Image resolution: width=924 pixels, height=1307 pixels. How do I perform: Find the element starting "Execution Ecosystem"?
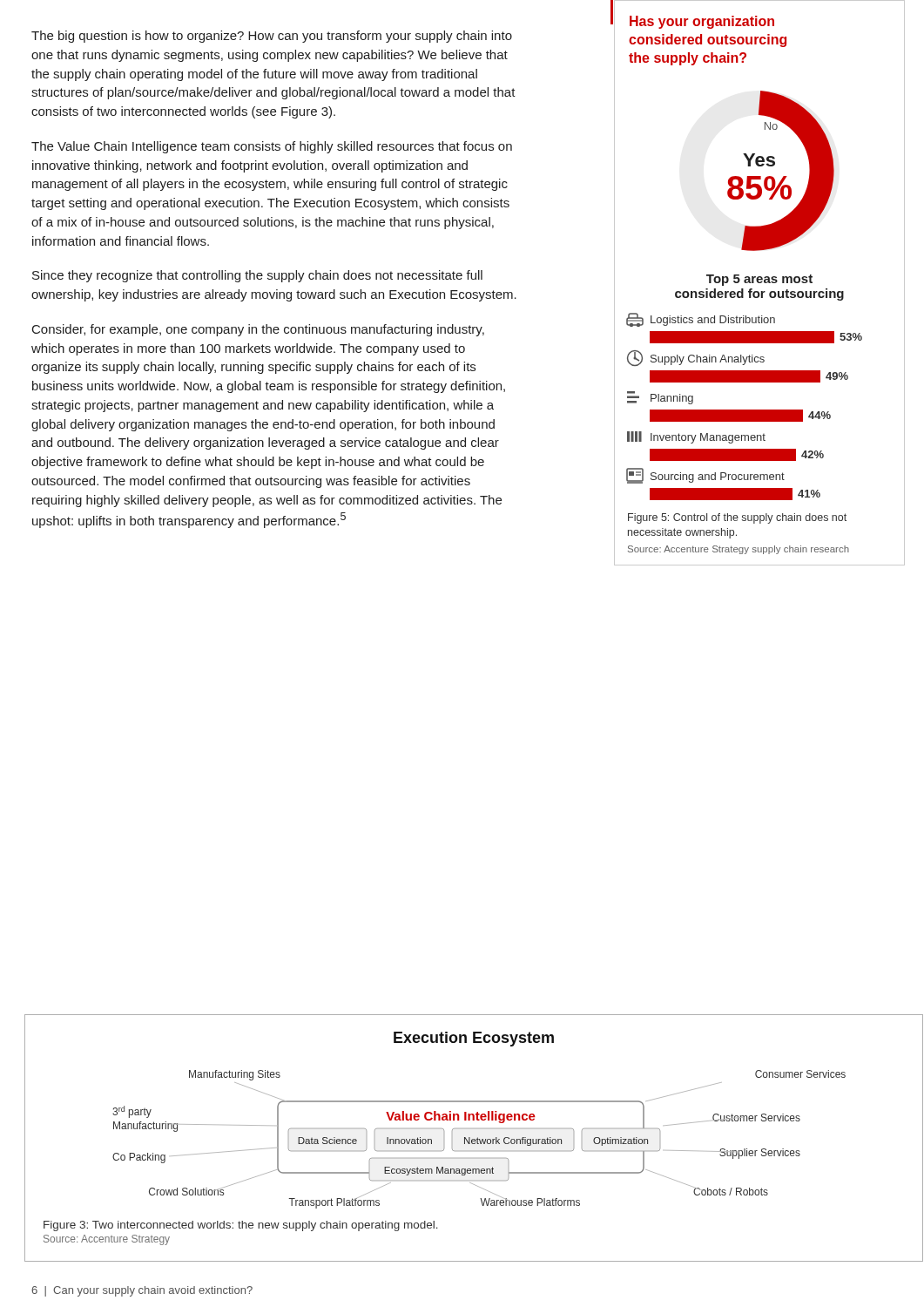(474, 1038)
